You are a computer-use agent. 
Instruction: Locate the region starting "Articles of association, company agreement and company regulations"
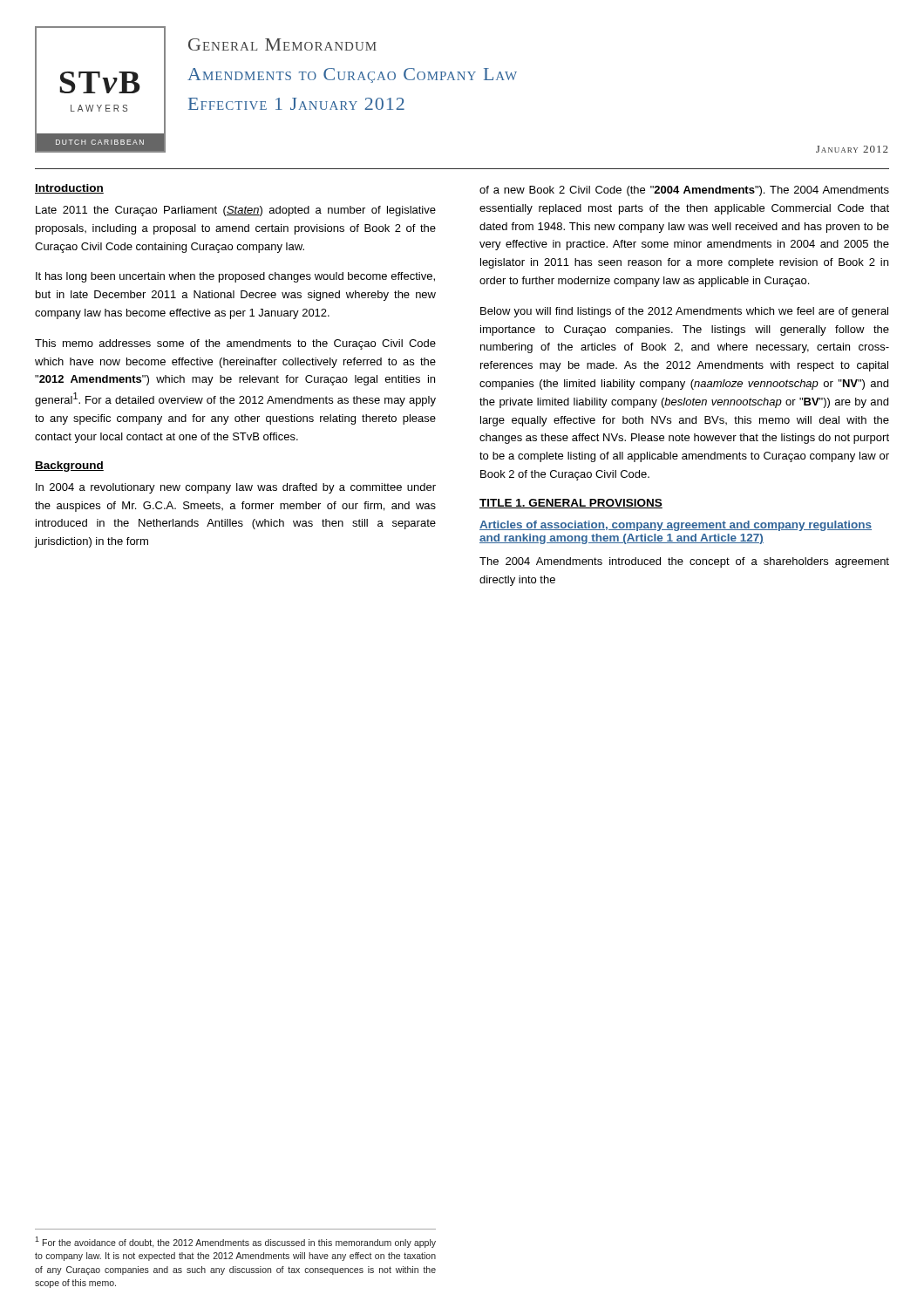[676, 531]
